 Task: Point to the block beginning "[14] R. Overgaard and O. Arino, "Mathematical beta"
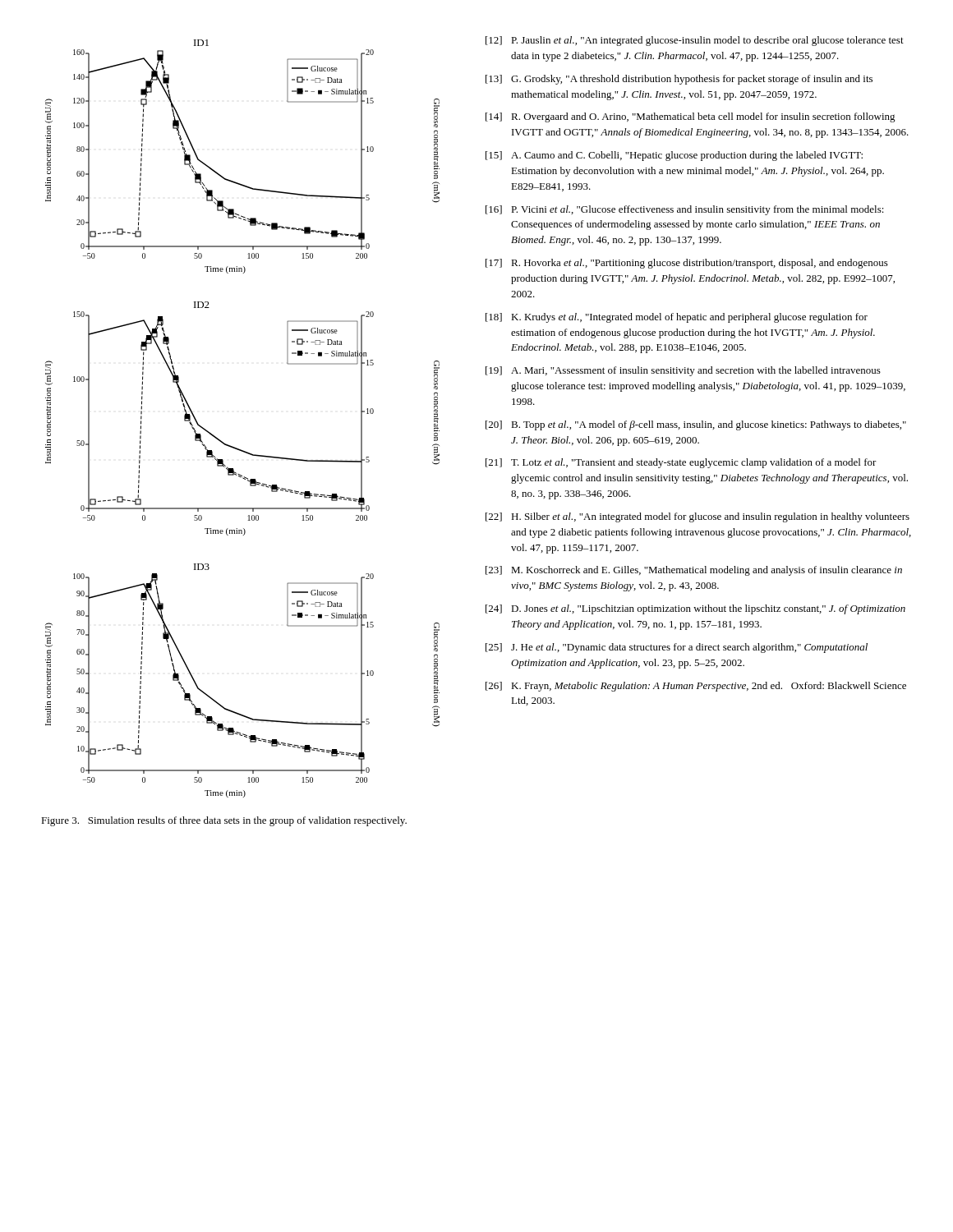click(x=698, y=125)
